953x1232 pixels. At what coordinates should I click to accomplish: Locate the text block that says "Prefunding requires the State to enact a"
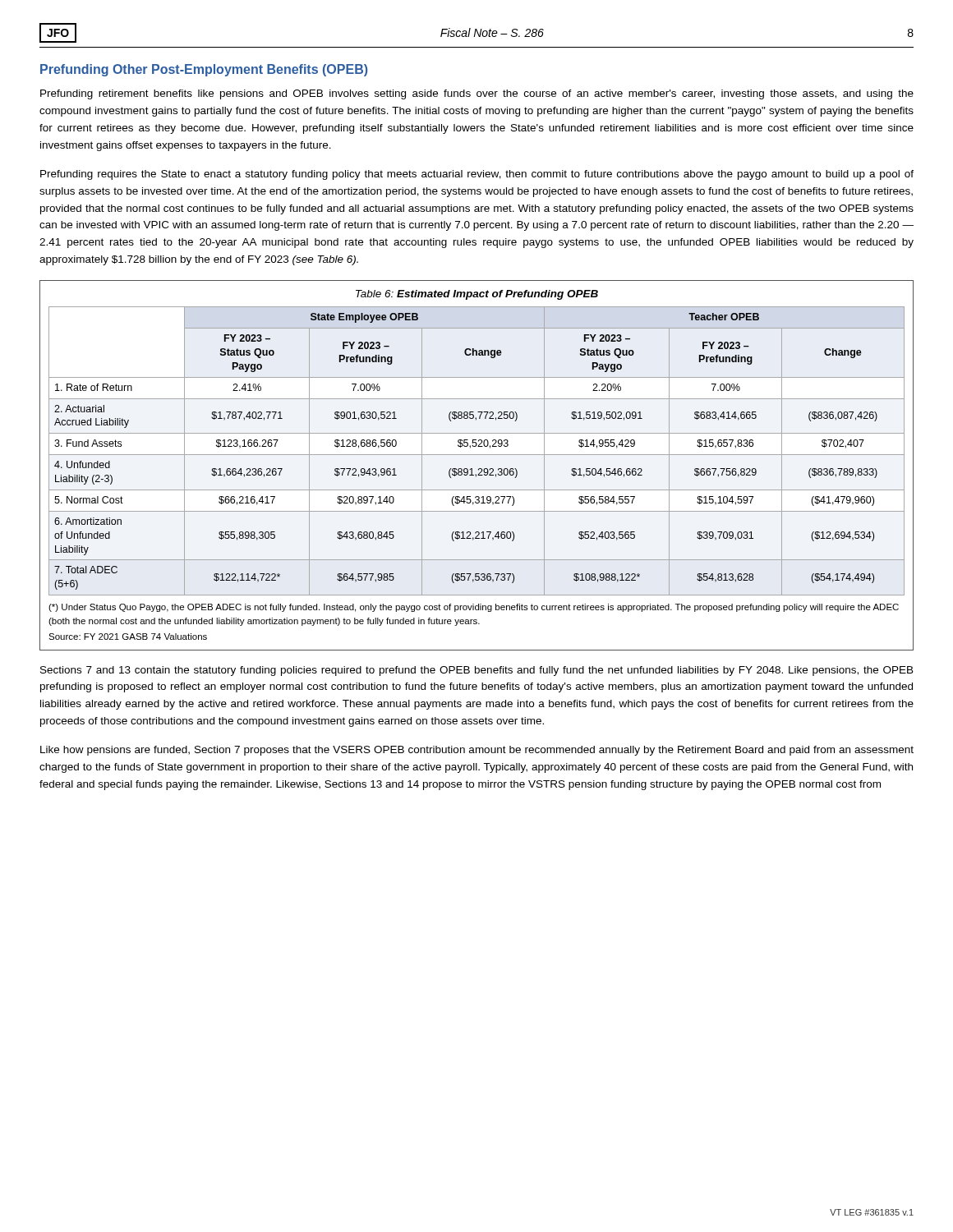[476, 216]
